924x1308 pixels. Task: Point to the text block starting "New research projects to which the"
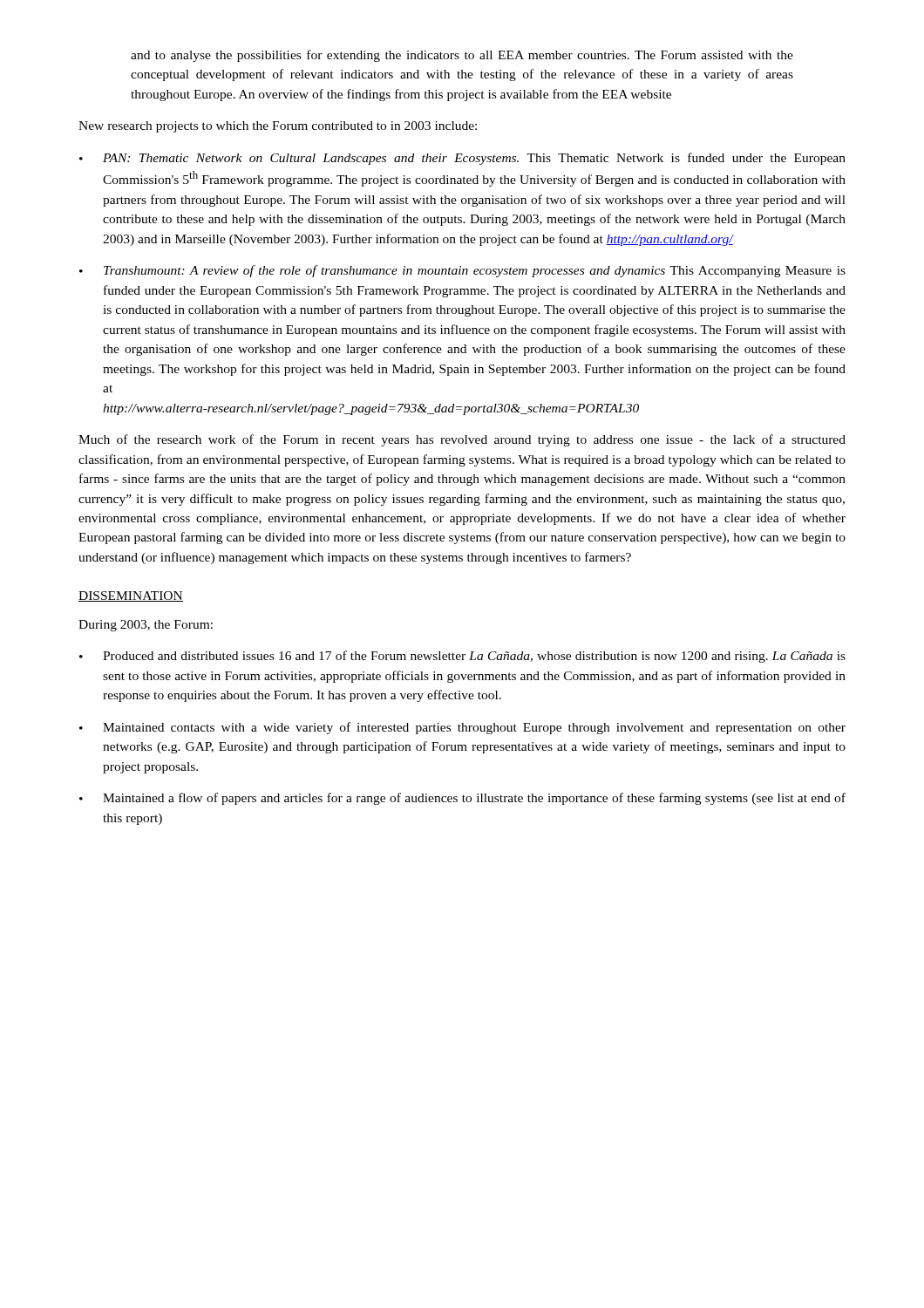tap(462, 126)
